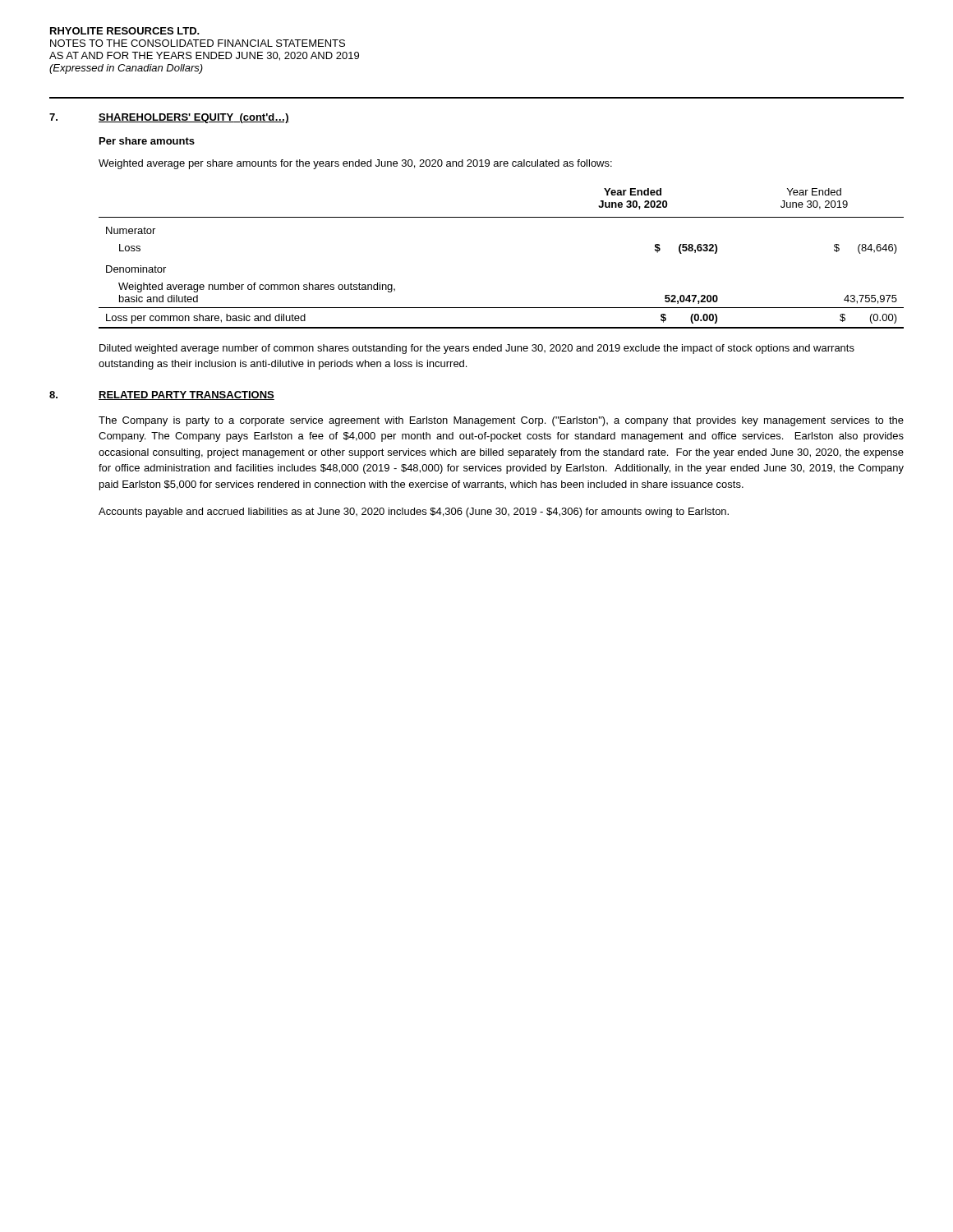Image resolution: width=953 pixels, height=1232 pixels.
Task: Click on the text block with the text "Accounts payable and"
Action: click(414, 511)
